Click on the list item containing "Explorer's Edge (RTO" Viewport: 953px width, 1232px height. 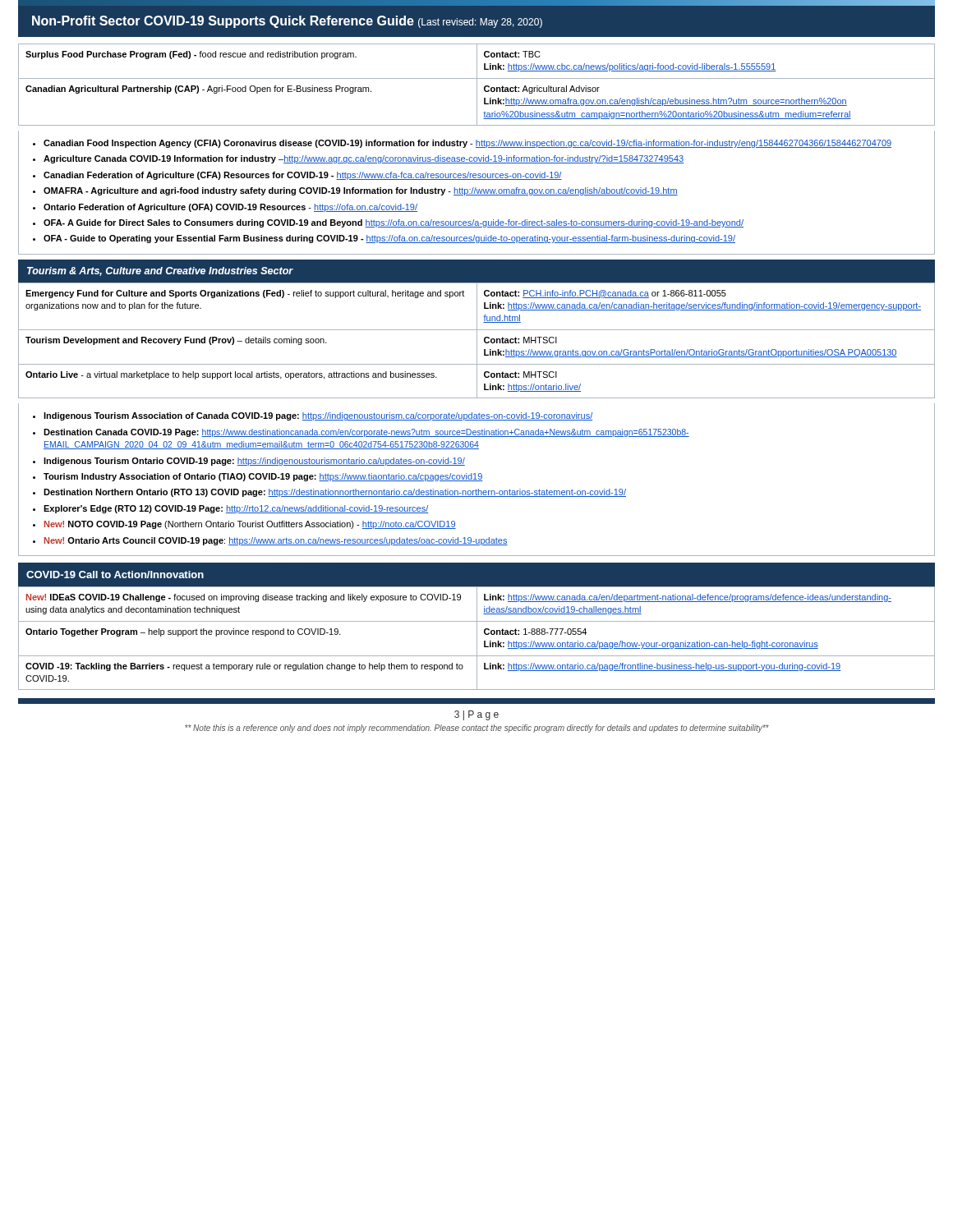(236, 508)
